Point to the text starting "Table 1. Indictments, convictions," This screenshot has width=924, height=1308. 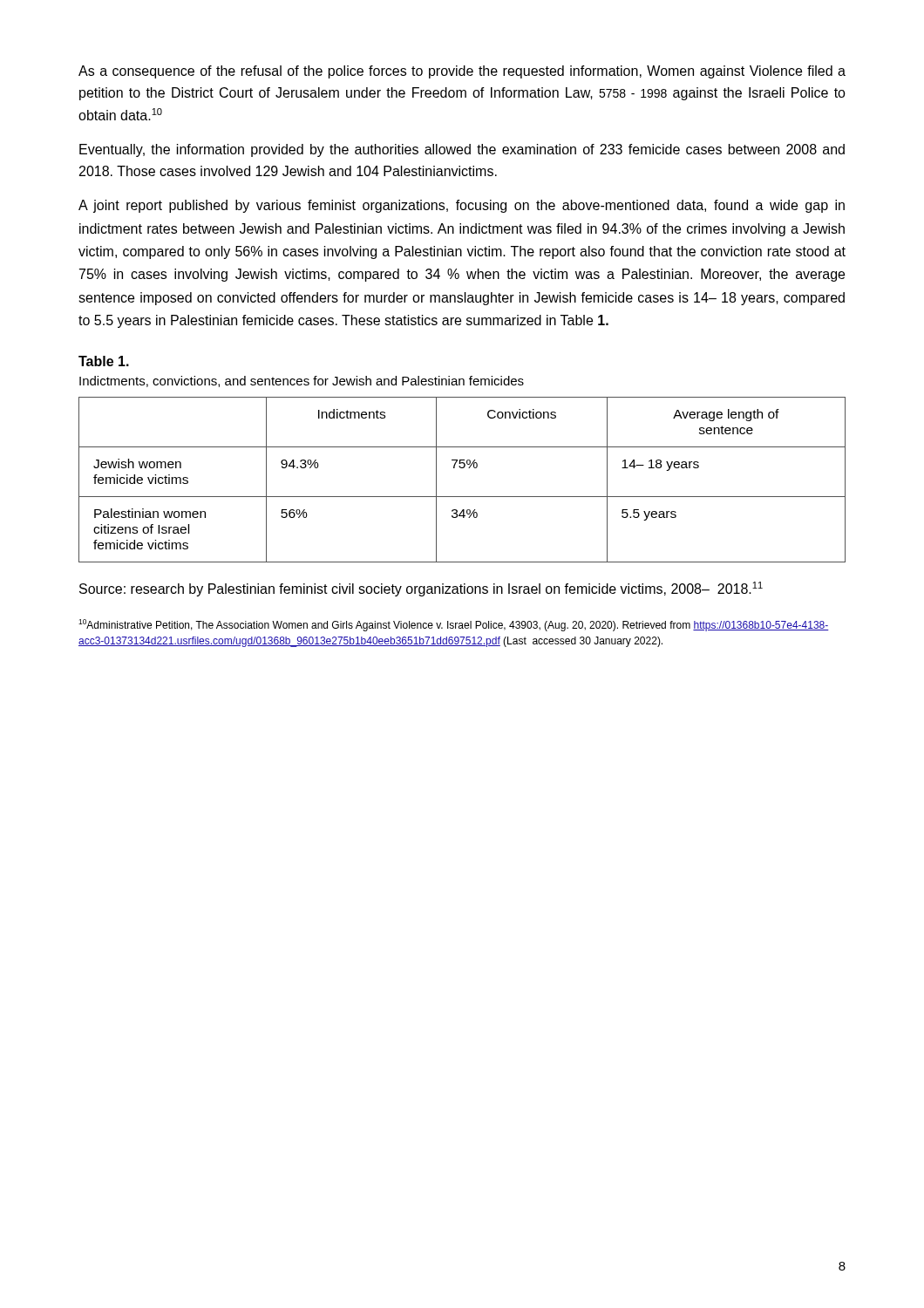(x=462, y=371)
